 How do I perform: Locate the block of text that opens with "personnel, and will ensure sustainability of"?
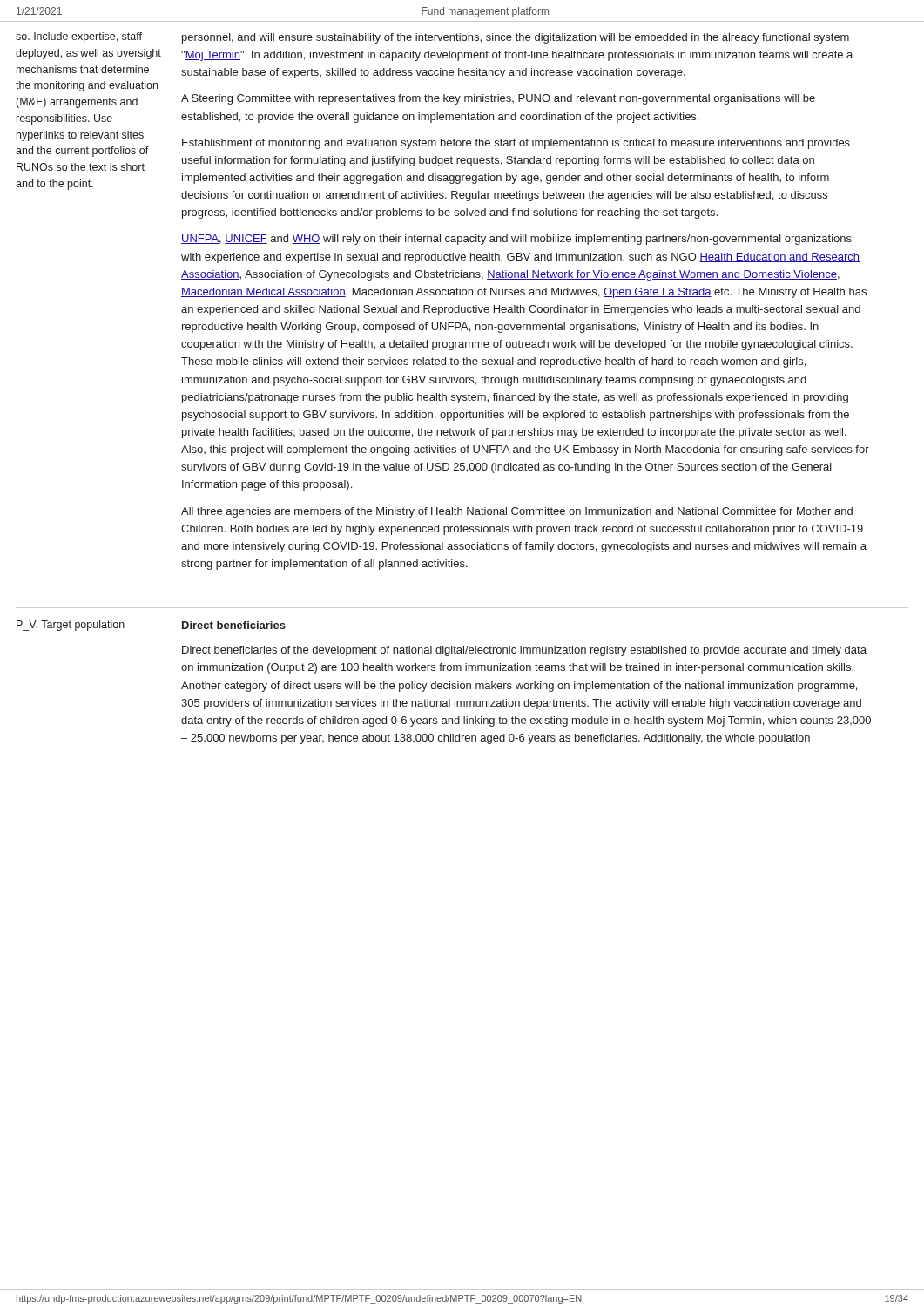pos(526,301)
